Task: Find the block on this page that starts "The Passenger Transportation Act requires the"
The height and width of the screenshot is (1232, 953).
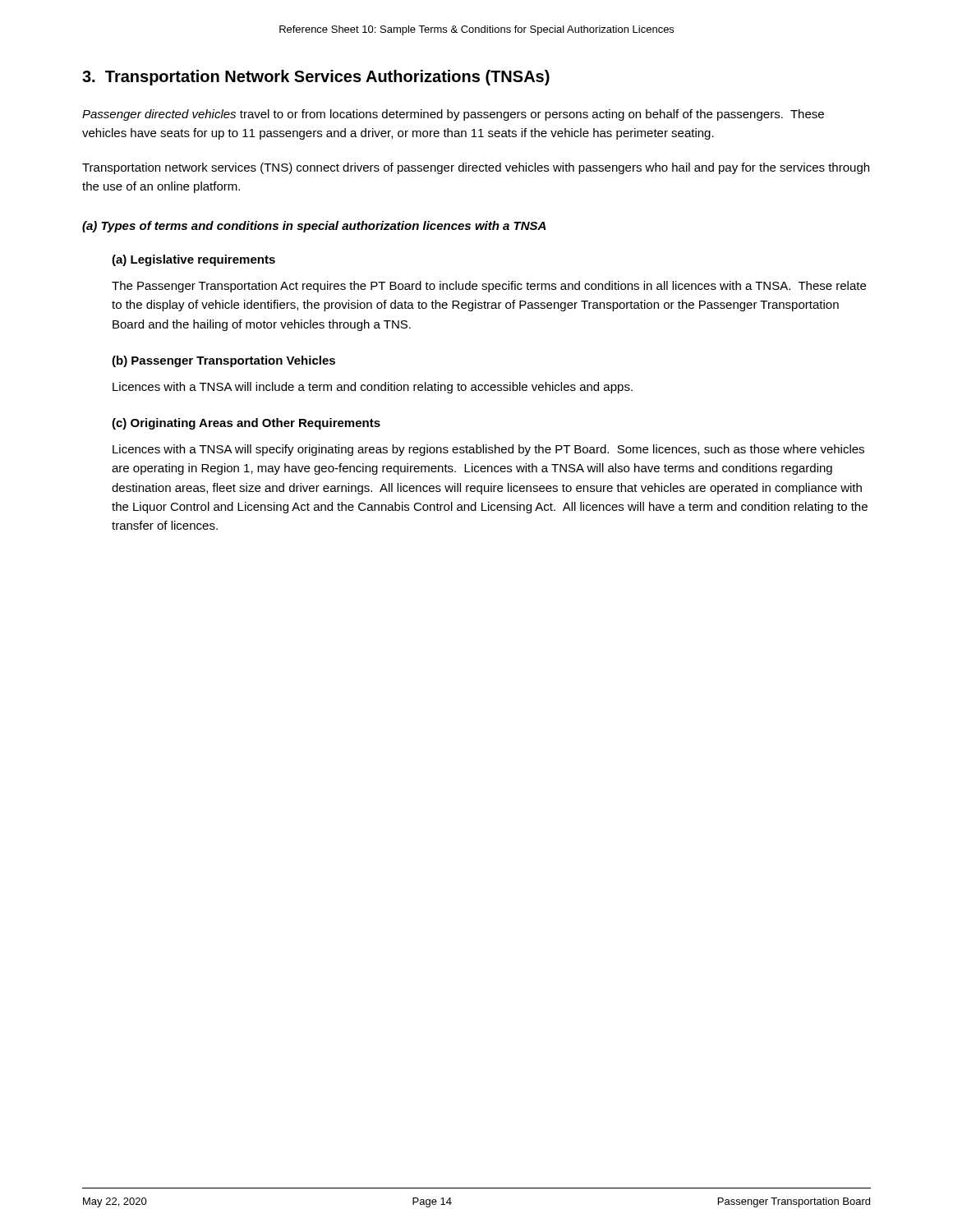Action: (489, 304)
